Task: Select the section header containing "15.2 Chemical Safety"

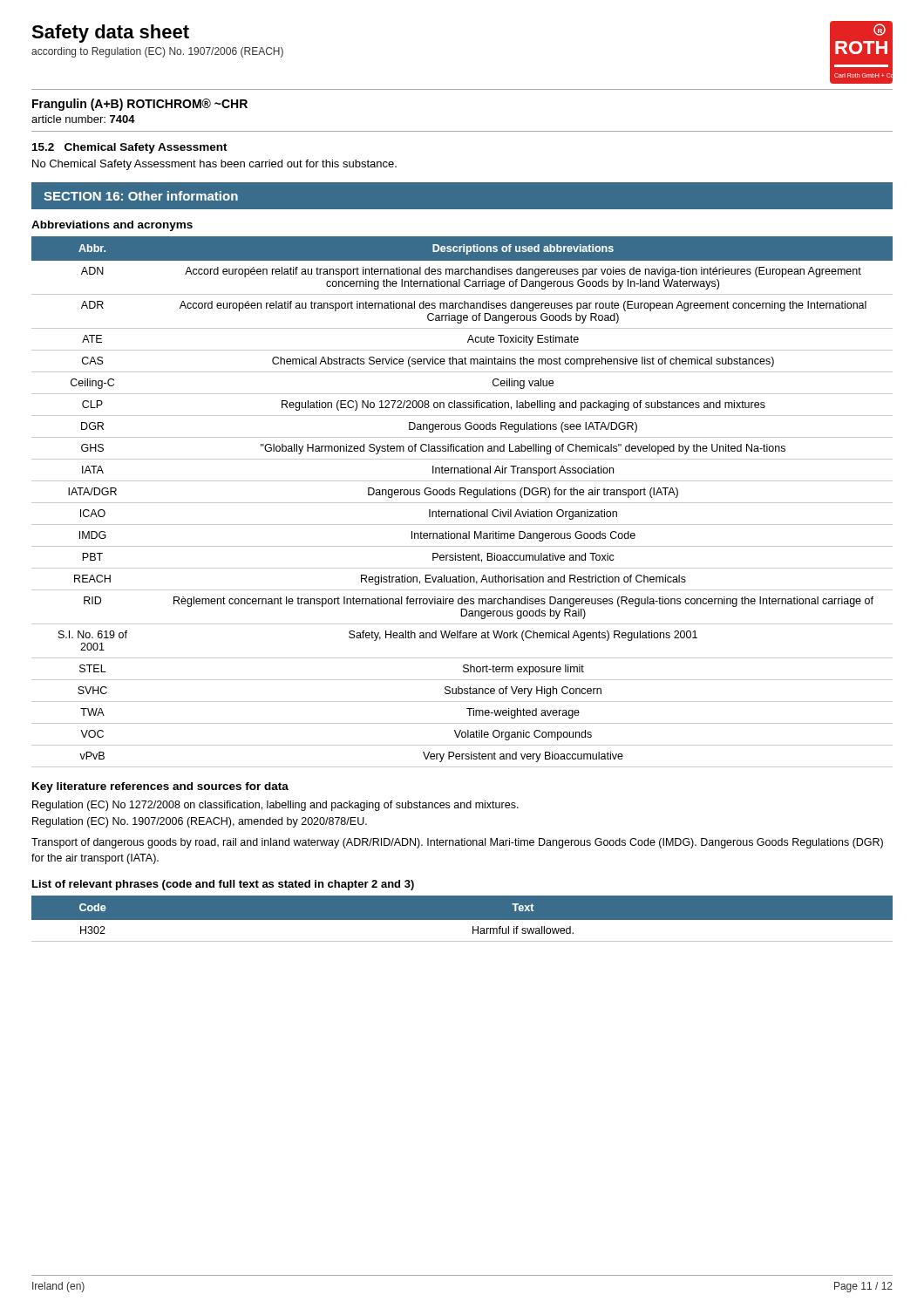Action: pos(129,147)
